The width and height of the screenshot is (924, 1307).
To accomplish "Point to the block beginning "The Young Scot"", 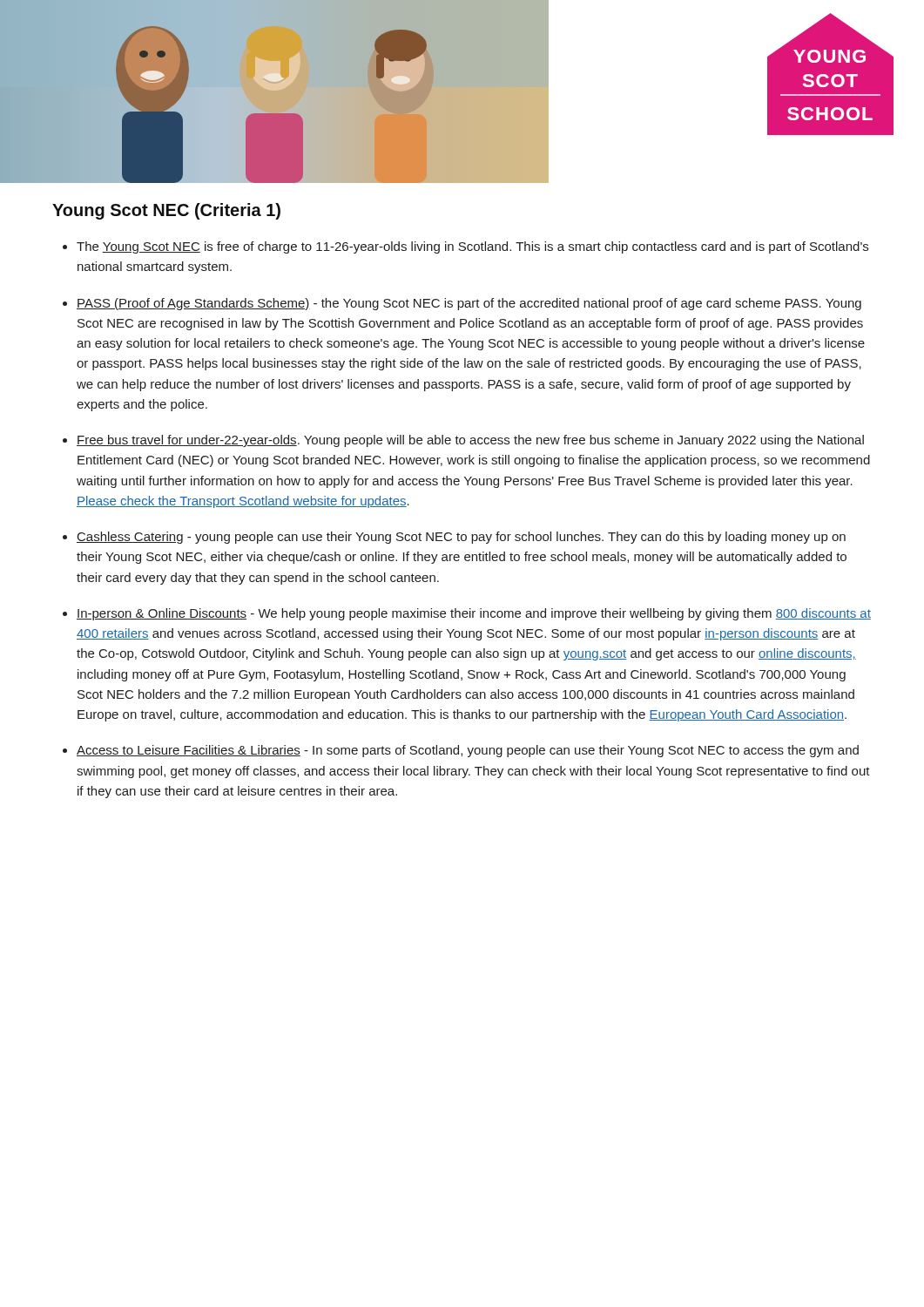I will point(473,256).
